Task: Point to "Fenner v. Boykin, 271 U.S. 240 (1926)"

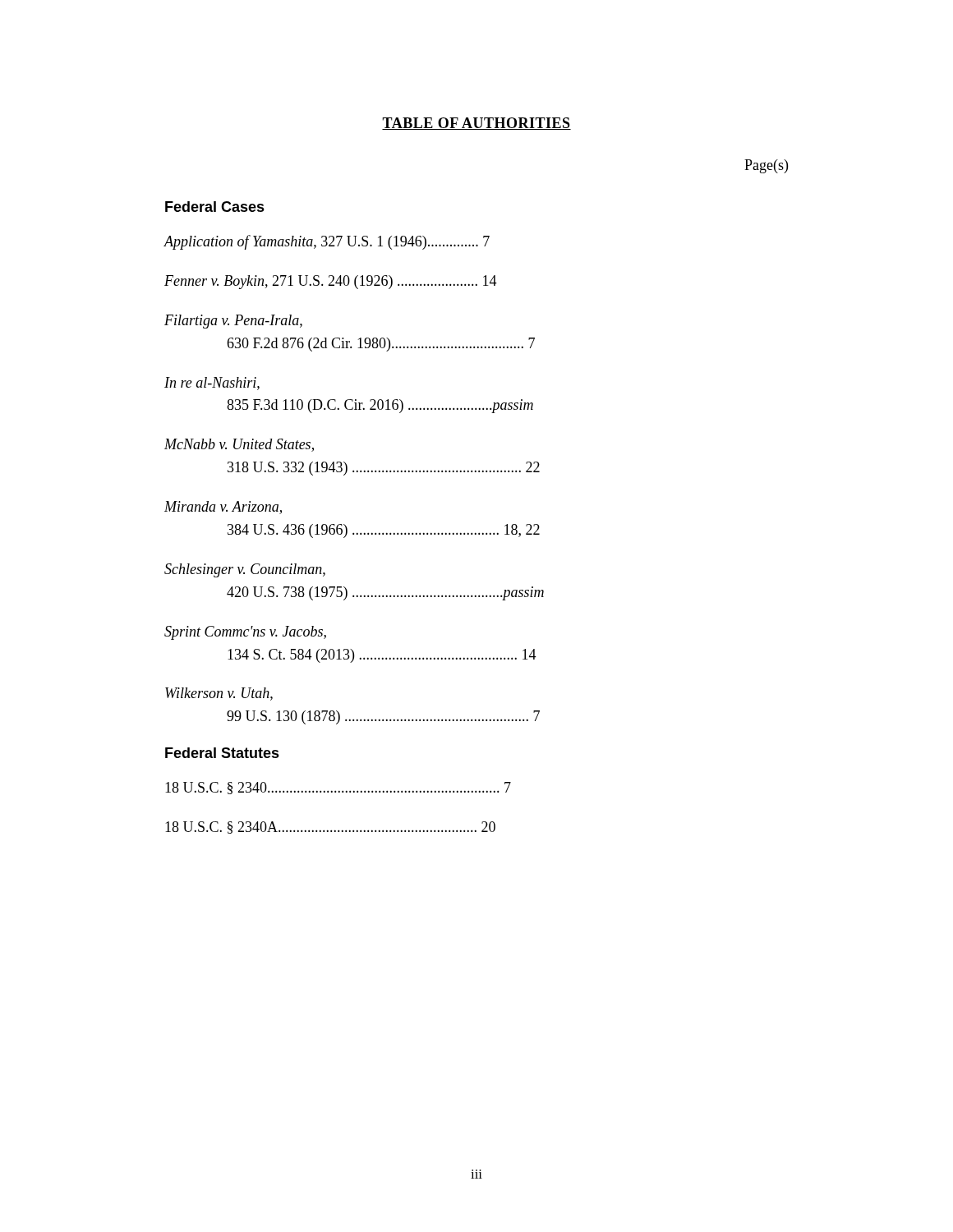Action: [331, 281]
